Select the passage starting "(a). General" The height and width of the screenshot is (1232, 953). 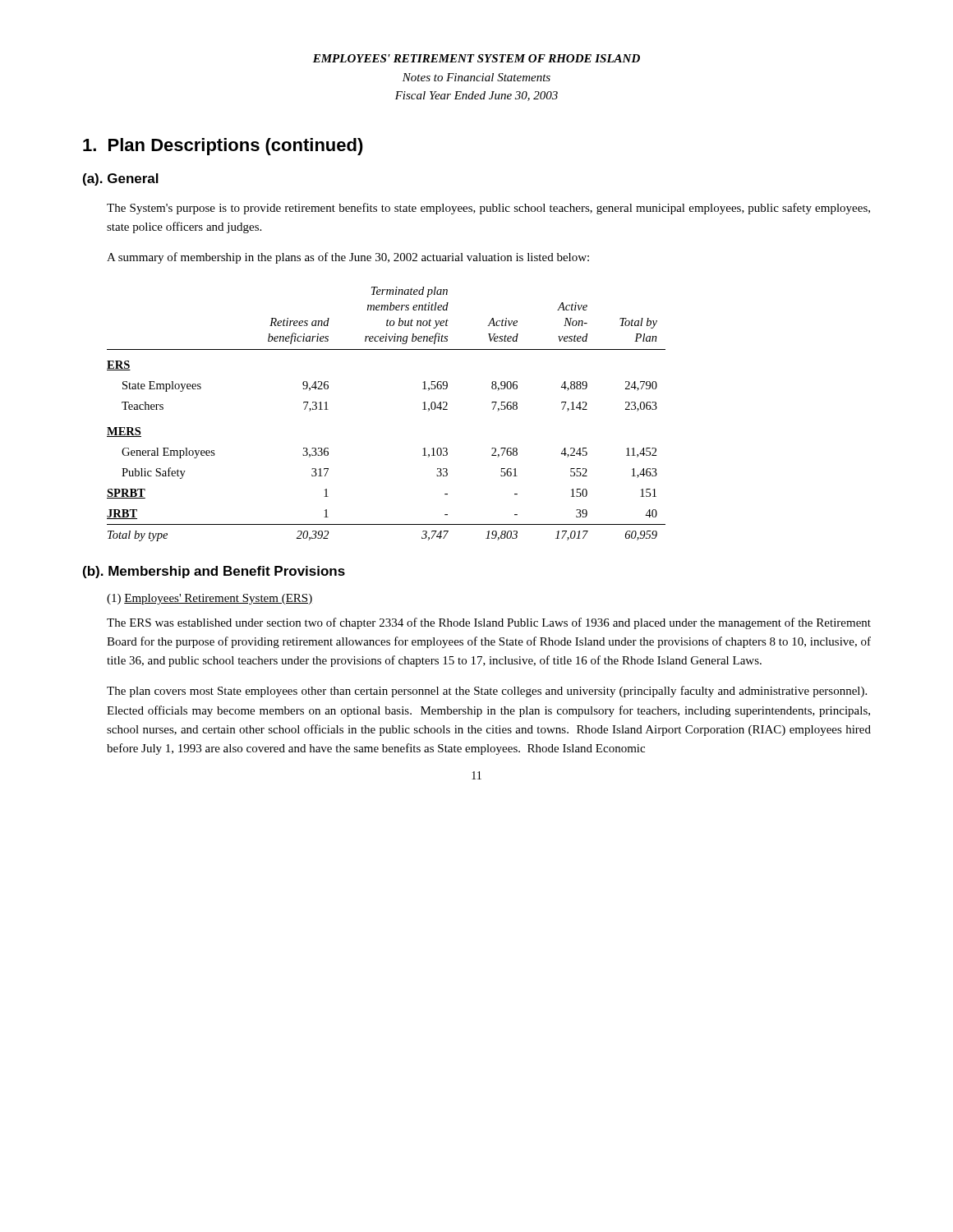coord(121,179)
